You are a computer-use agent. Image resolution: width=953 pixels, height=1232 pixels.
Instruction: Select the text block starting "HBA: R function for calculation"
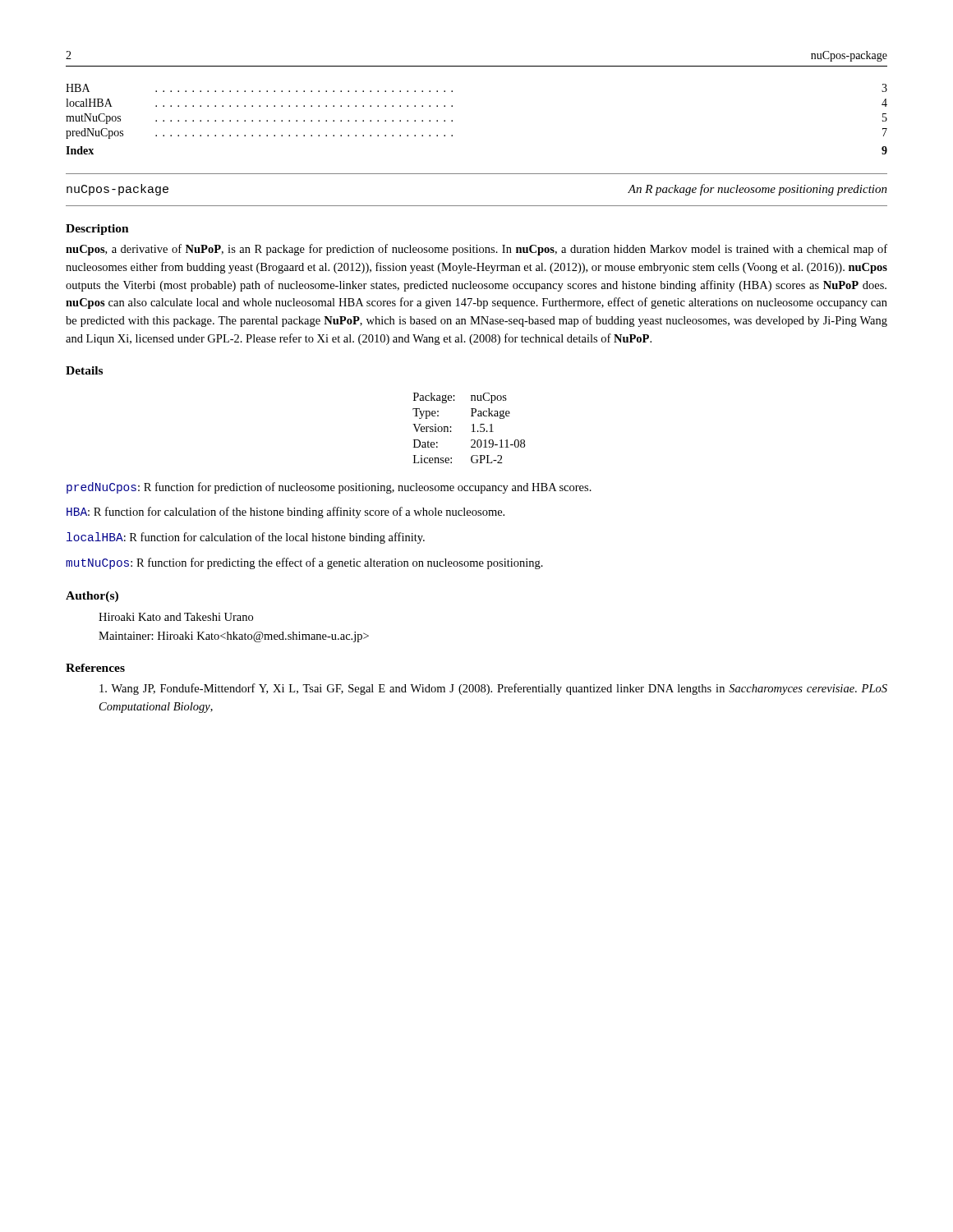tap(286, 512)
